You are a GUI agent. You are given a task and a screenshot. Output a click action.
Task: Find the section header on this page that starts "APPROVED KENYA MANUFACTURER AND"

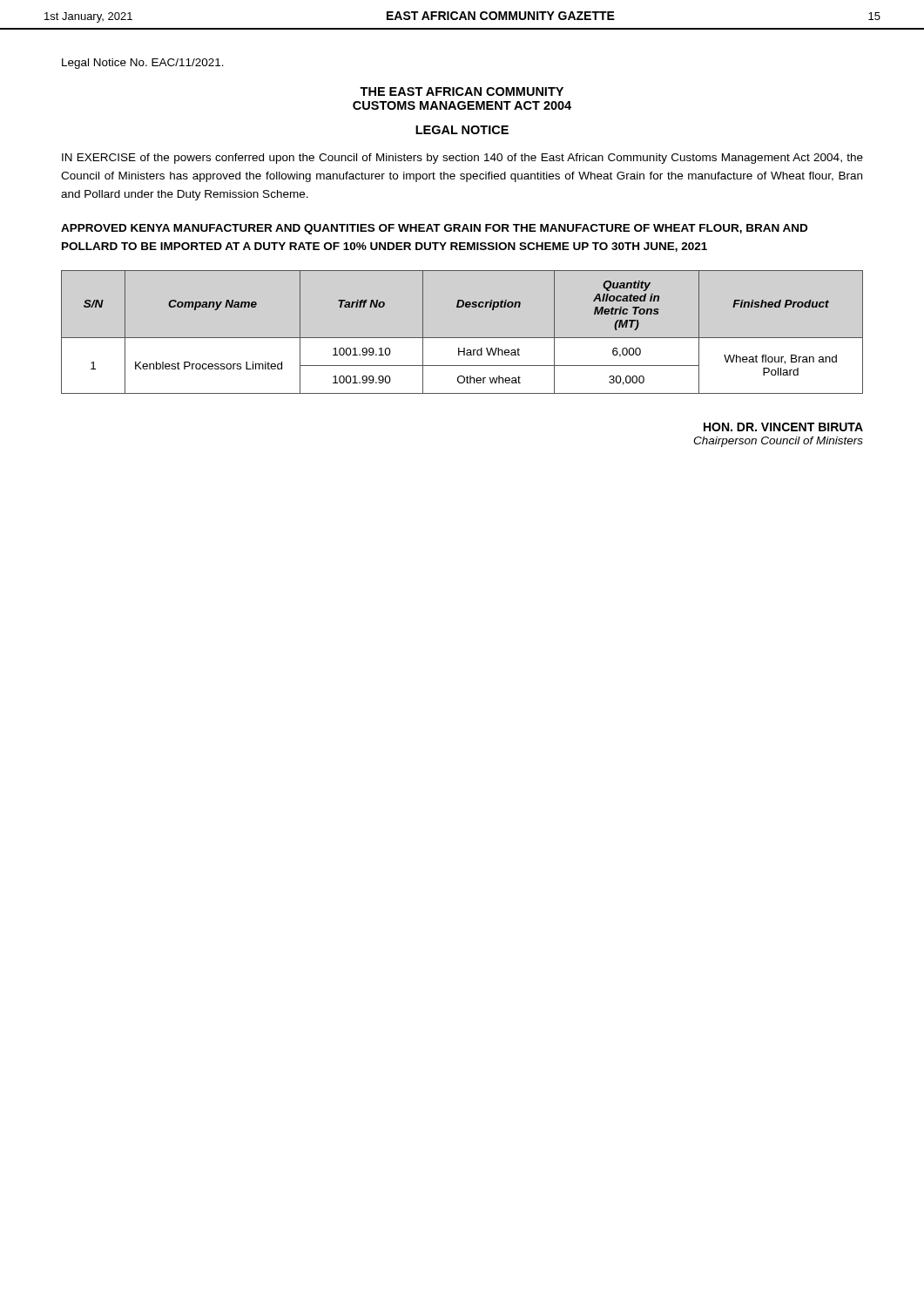[x=434, y=237]
